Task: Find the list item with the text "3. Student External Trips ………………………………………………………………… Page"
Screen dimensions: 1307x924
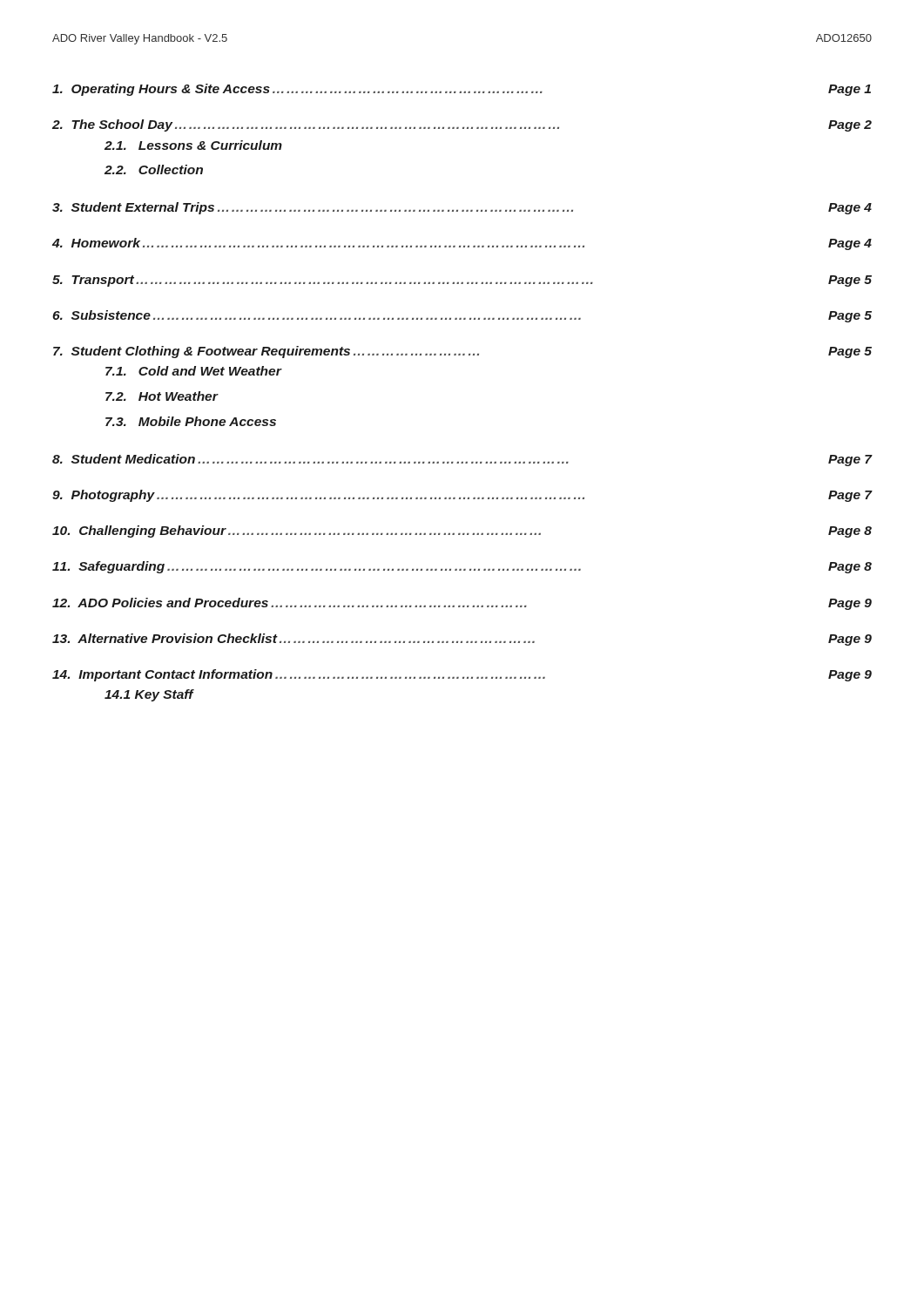Action: tap(462, 207)
